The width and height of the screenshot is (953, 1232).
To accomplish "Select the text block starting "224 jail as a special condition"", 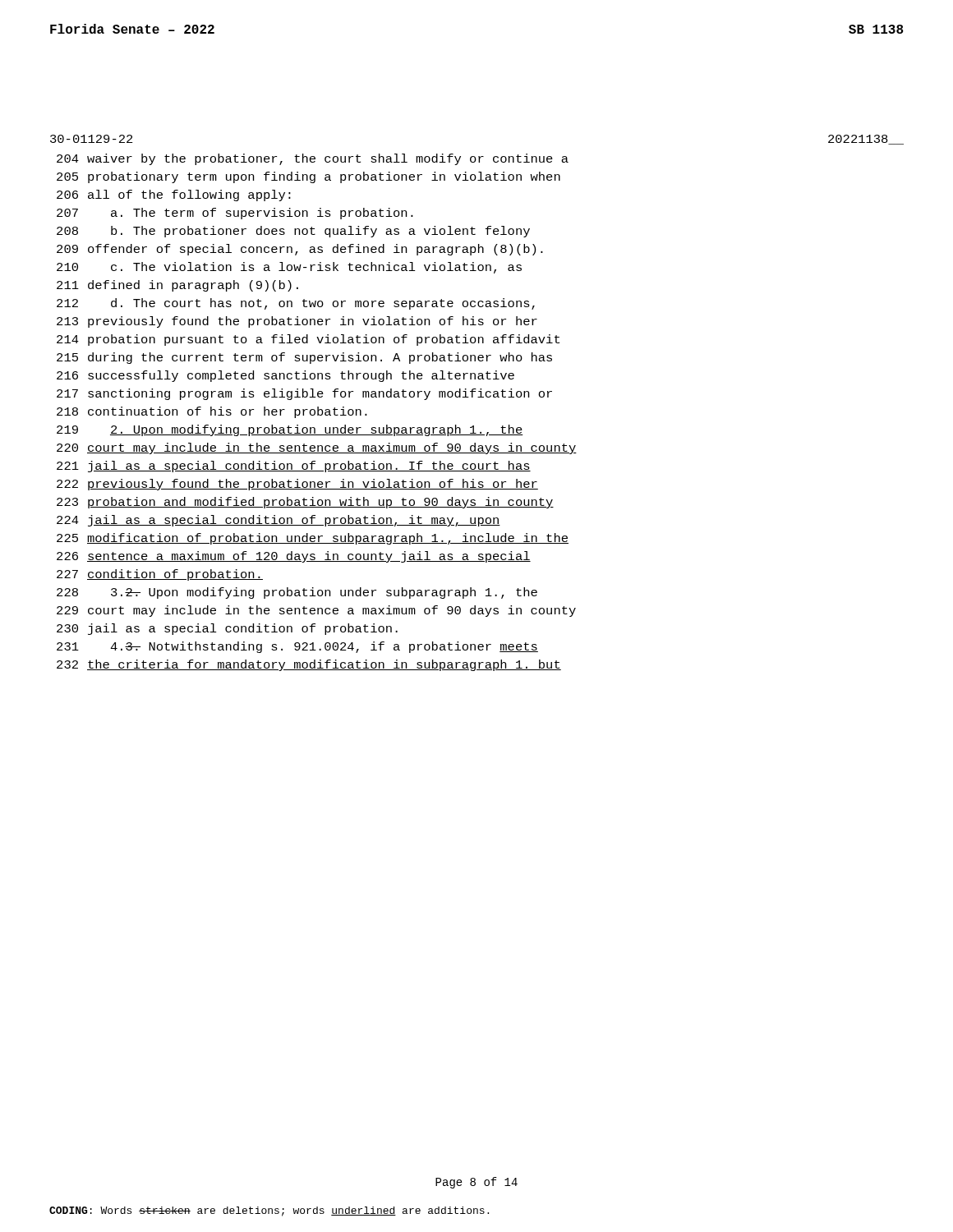I will (476, 521).
